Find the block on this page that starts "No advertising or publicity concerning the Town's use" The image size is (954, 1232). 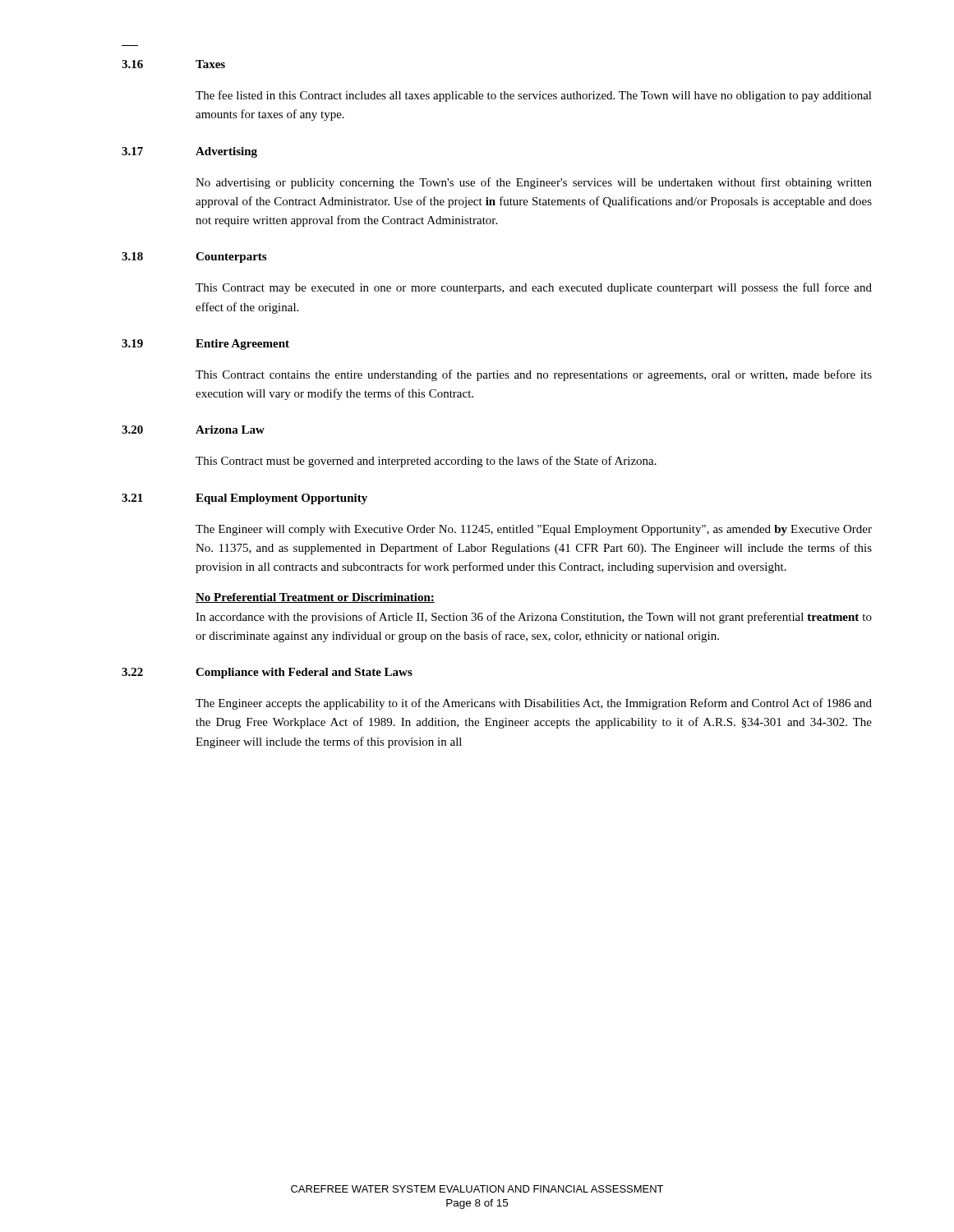point(497,201)
